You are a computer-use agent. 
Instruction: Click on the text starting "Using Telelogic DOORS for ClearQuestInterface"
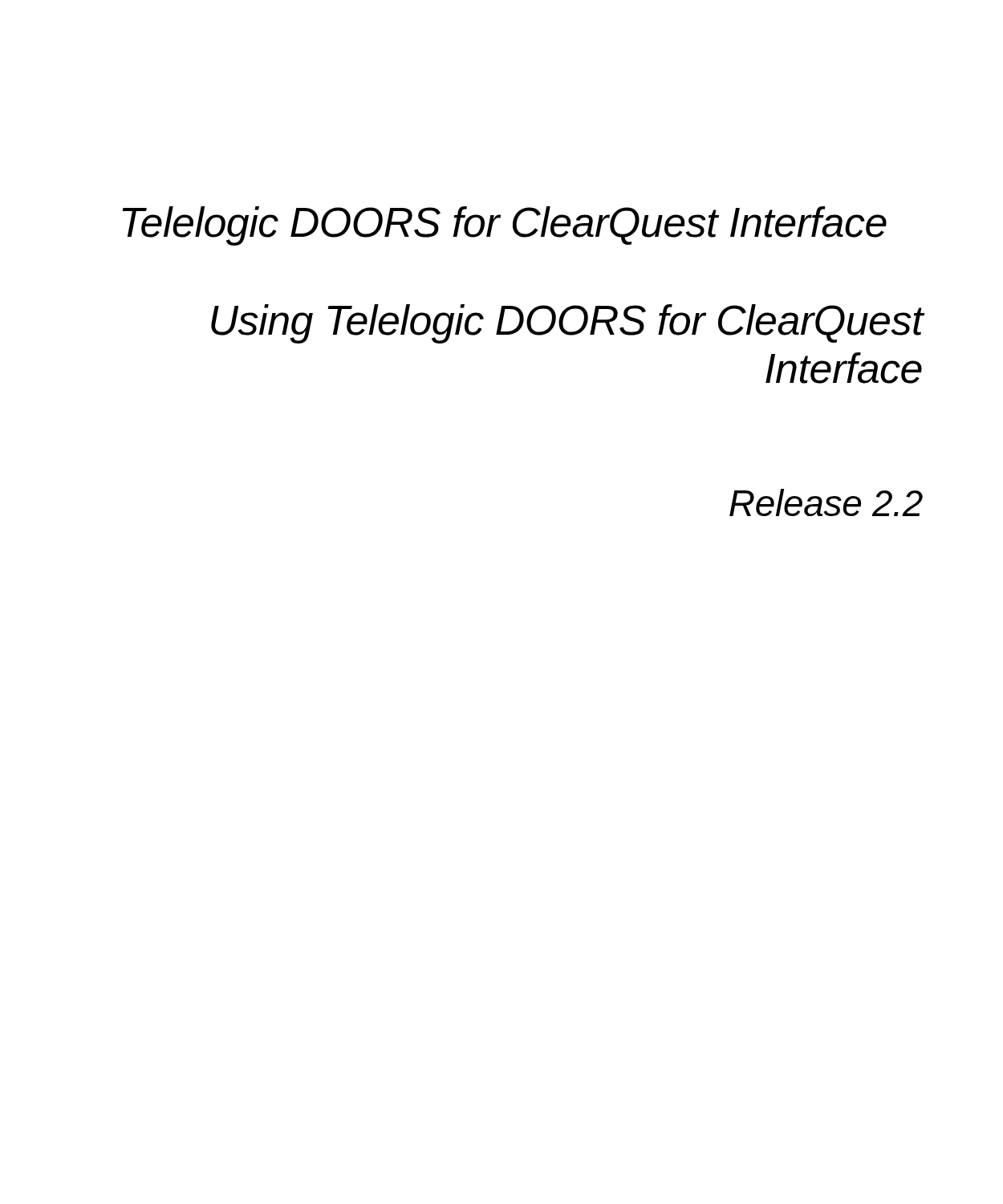[x=566, y=344]
